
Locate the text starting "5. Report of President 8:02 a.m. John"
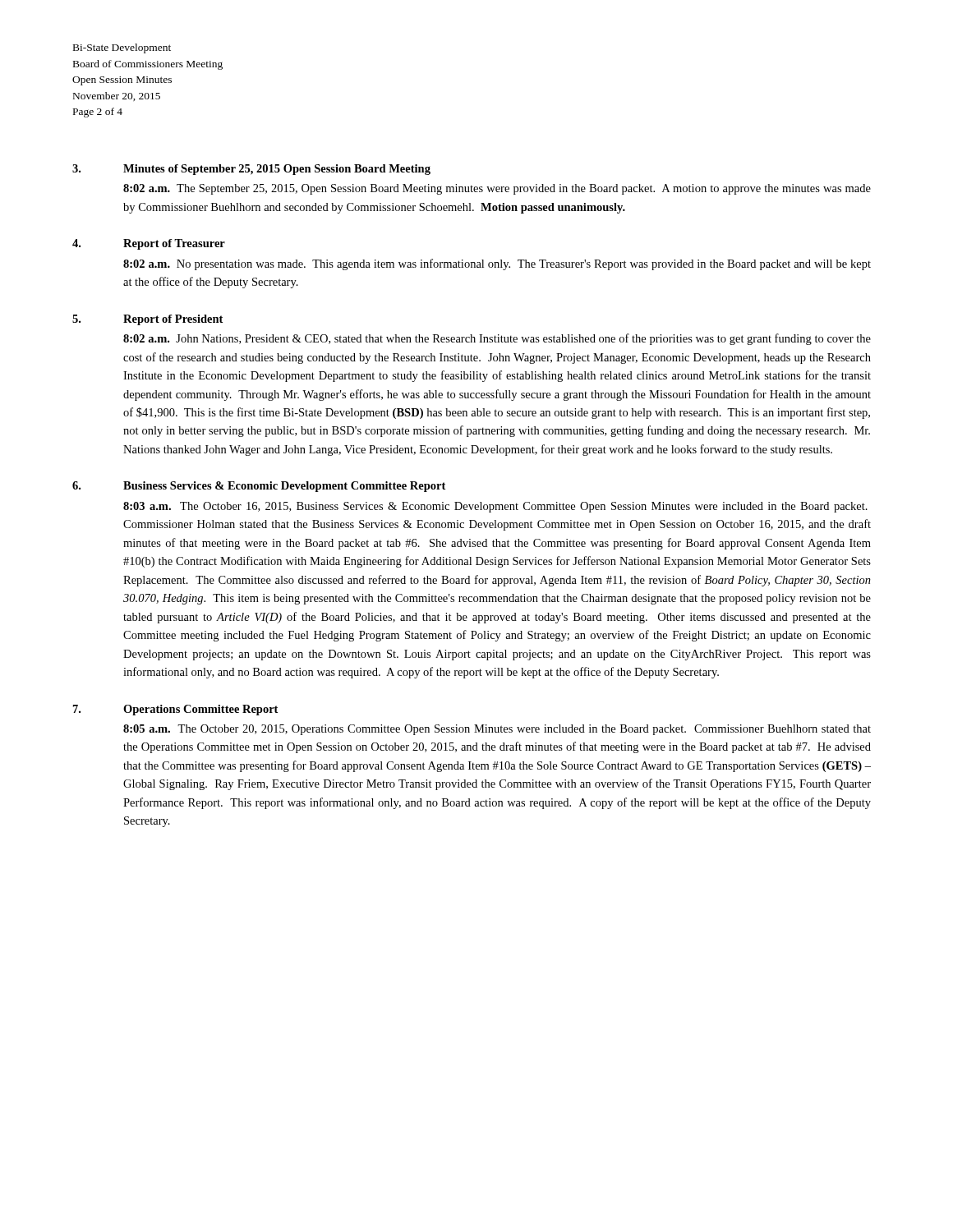[x=472, y=384]
